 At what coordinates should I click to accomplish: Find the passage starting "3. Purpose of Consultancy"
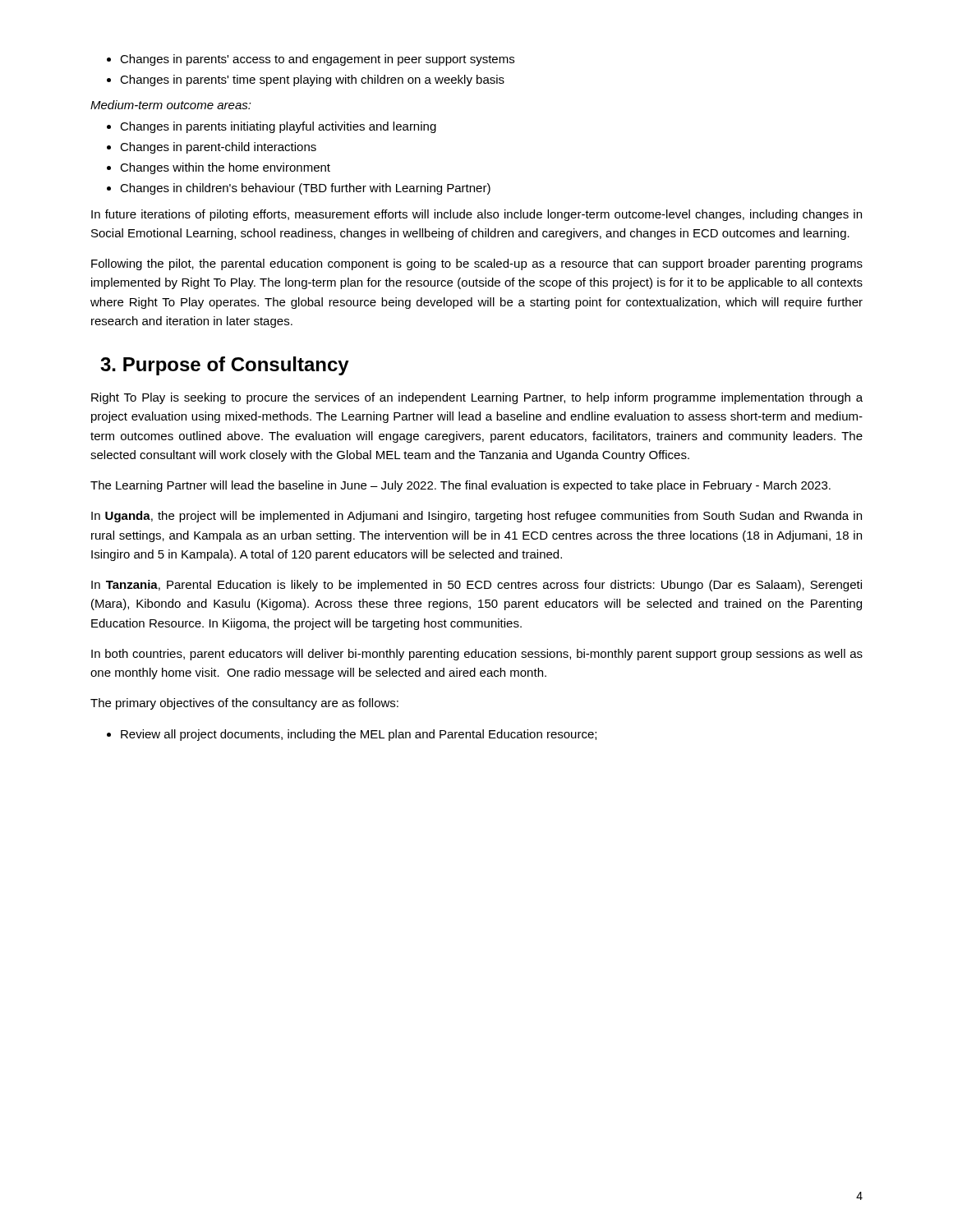[225, 364]
